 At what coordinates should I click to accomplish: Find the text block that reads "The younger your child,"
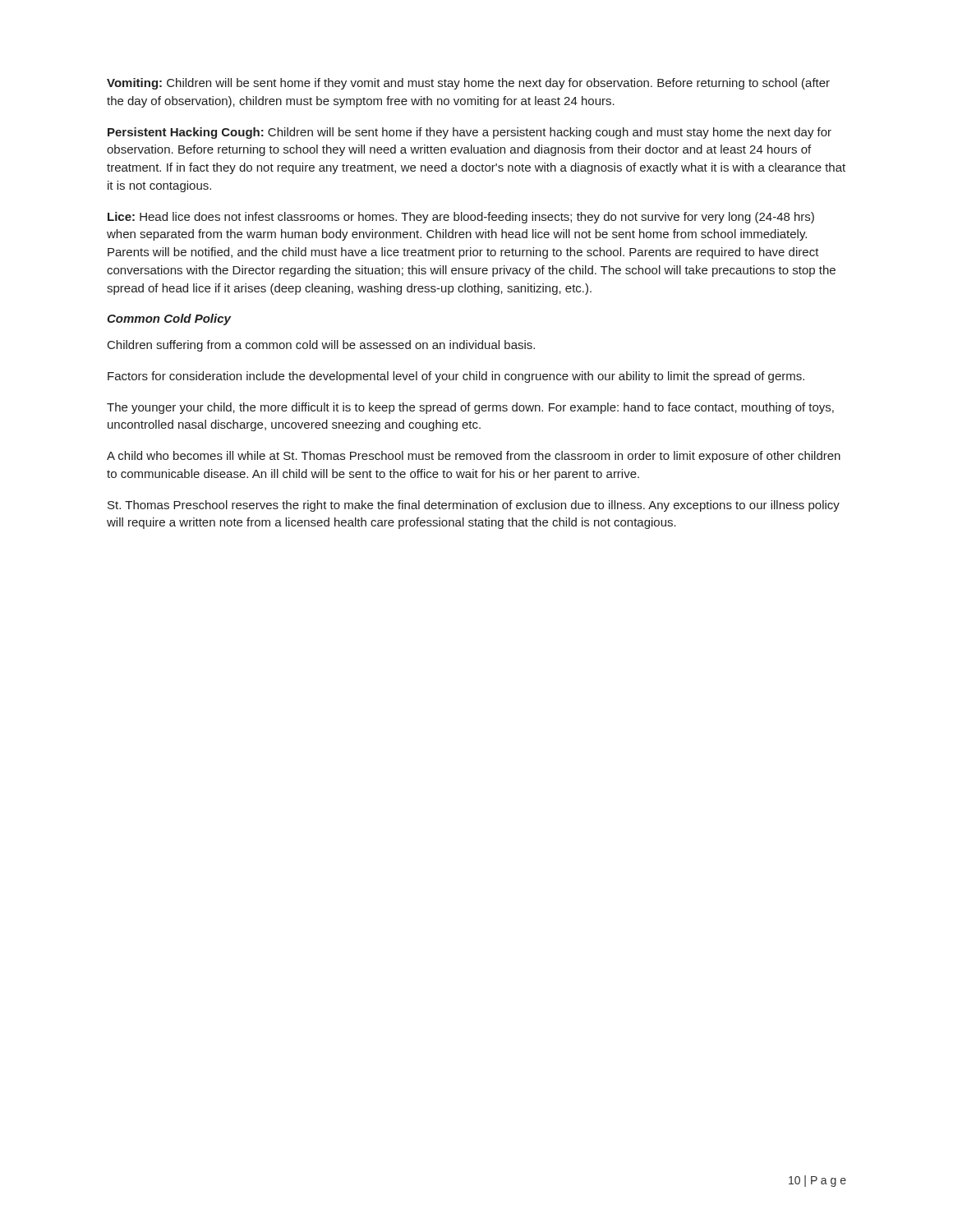coord(471,415)
